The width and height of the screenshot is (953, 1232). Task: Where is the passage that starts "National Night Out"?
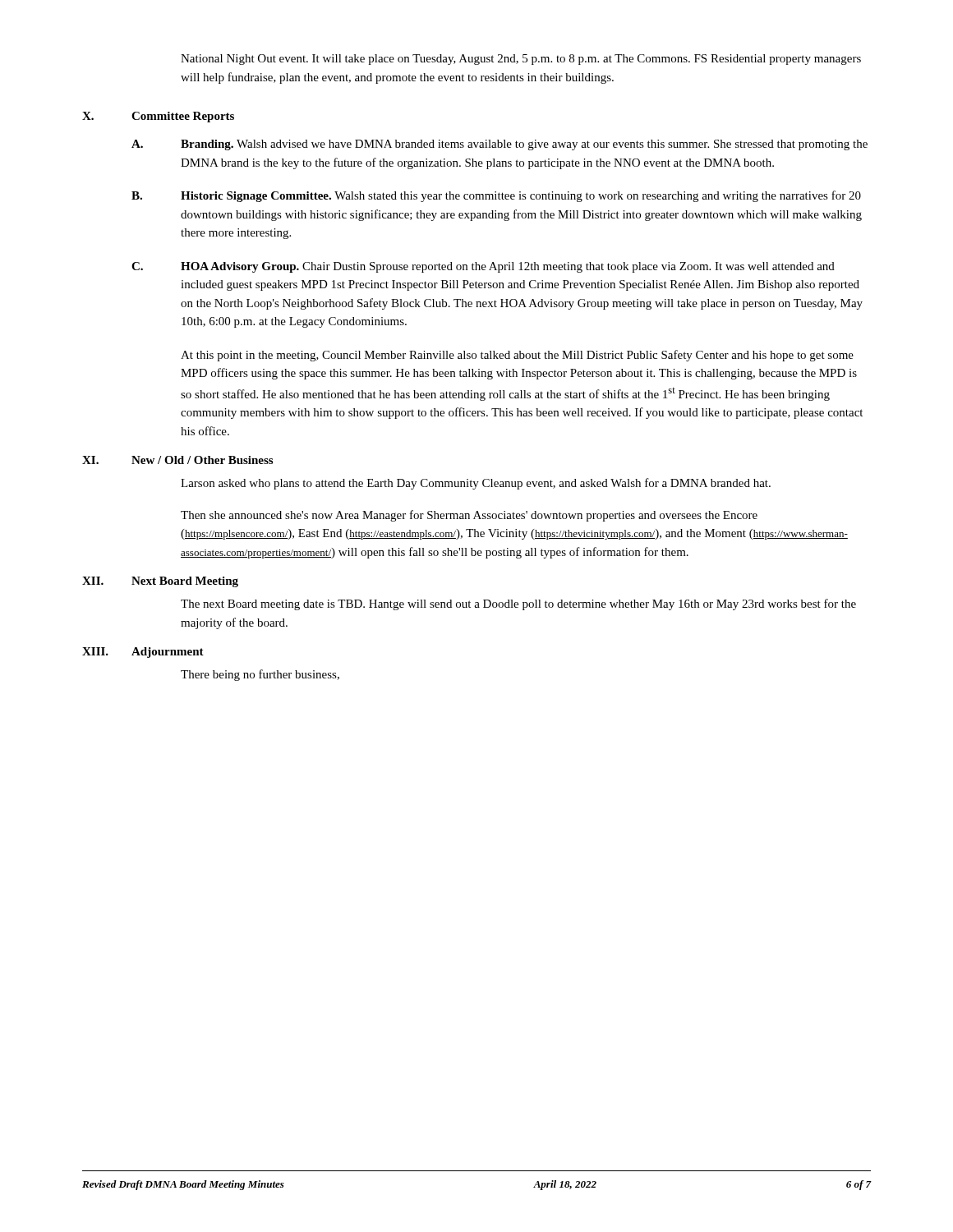pos(521,68)
